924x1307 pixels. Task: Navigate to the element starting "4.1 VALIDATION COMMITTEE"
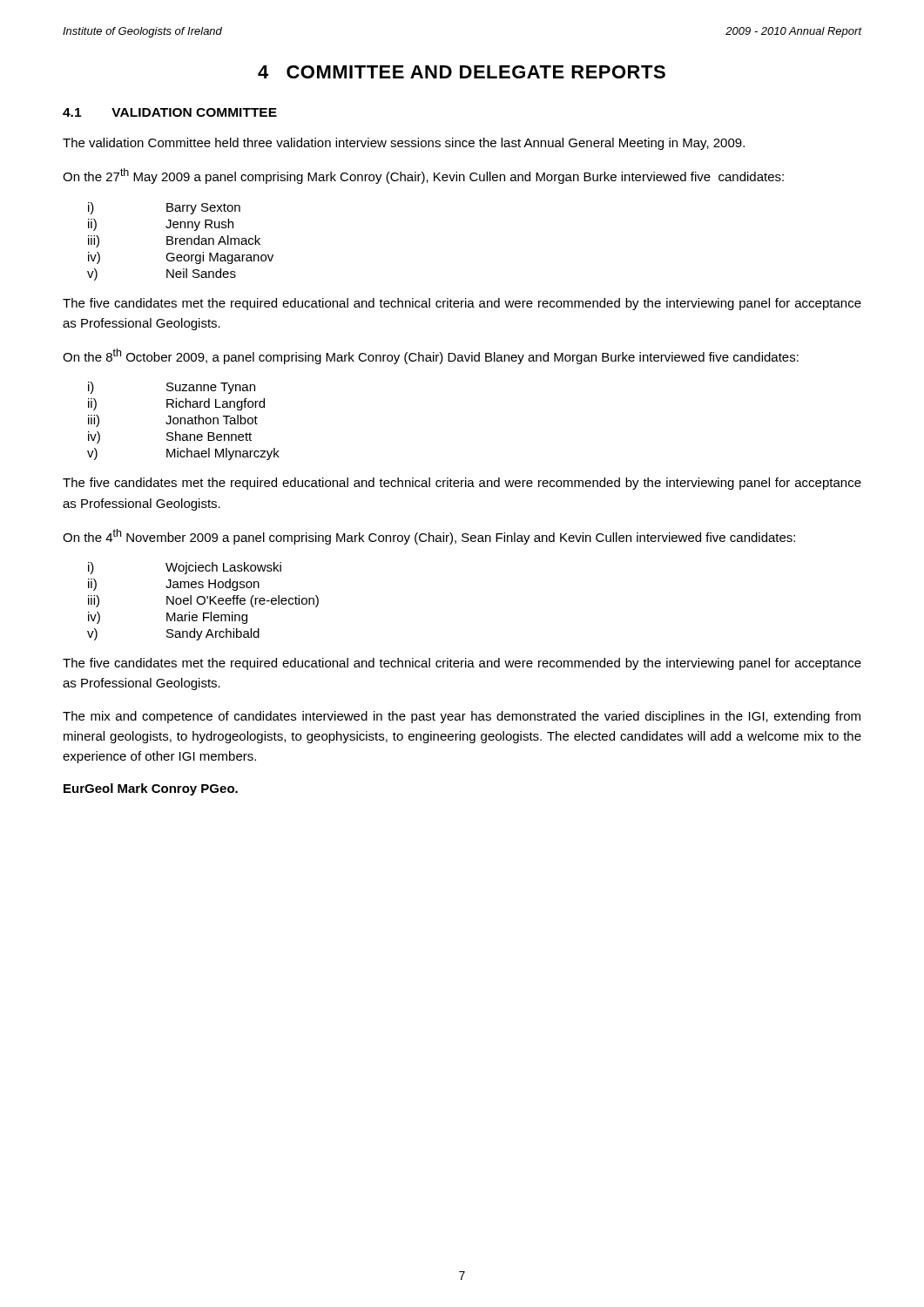tap(170, 112)
